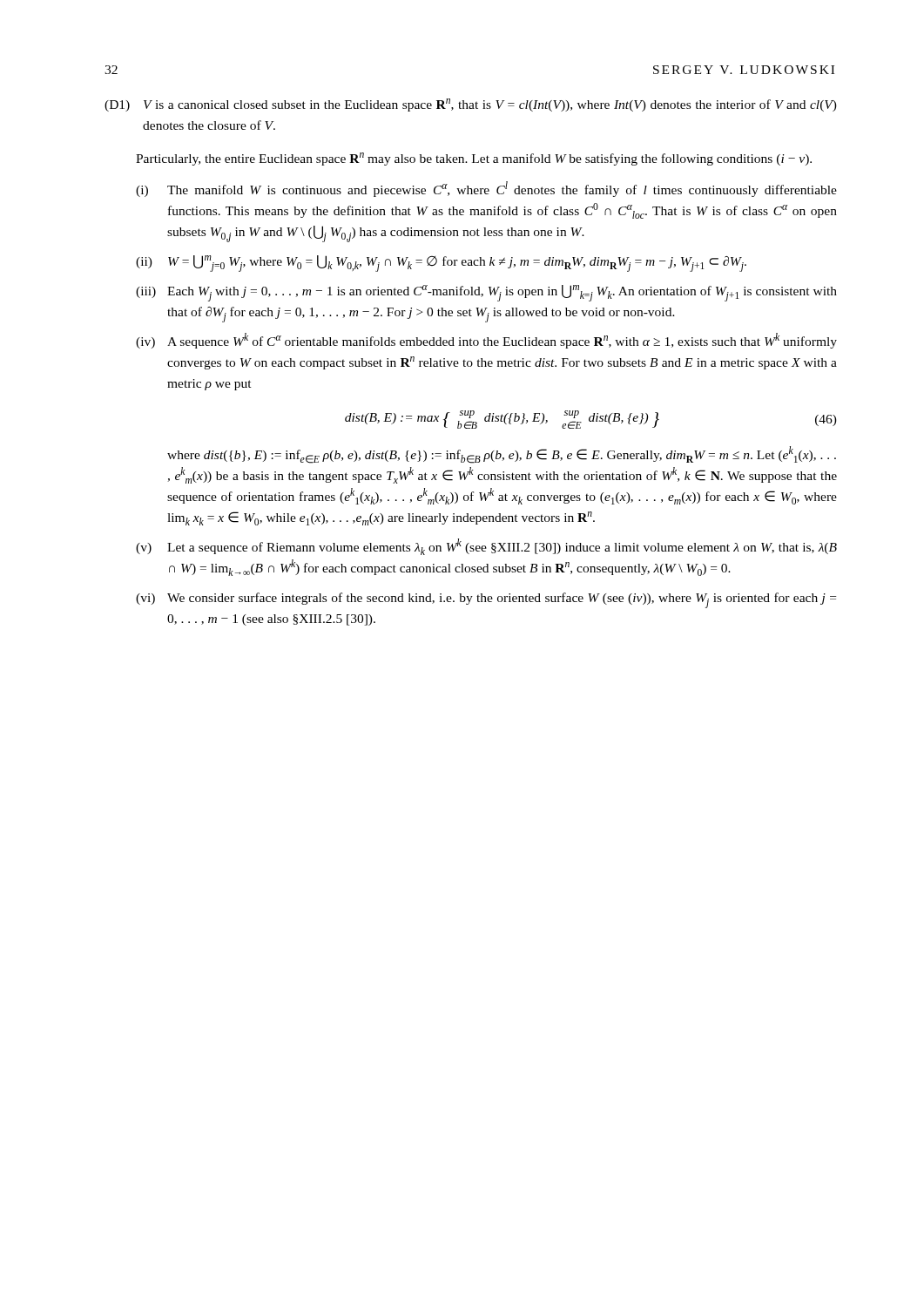The width and height of the screenshot is (924, 1307).
Task: Locate the block of text that opens with "(i) The manifold"
Action: (486, 211)
